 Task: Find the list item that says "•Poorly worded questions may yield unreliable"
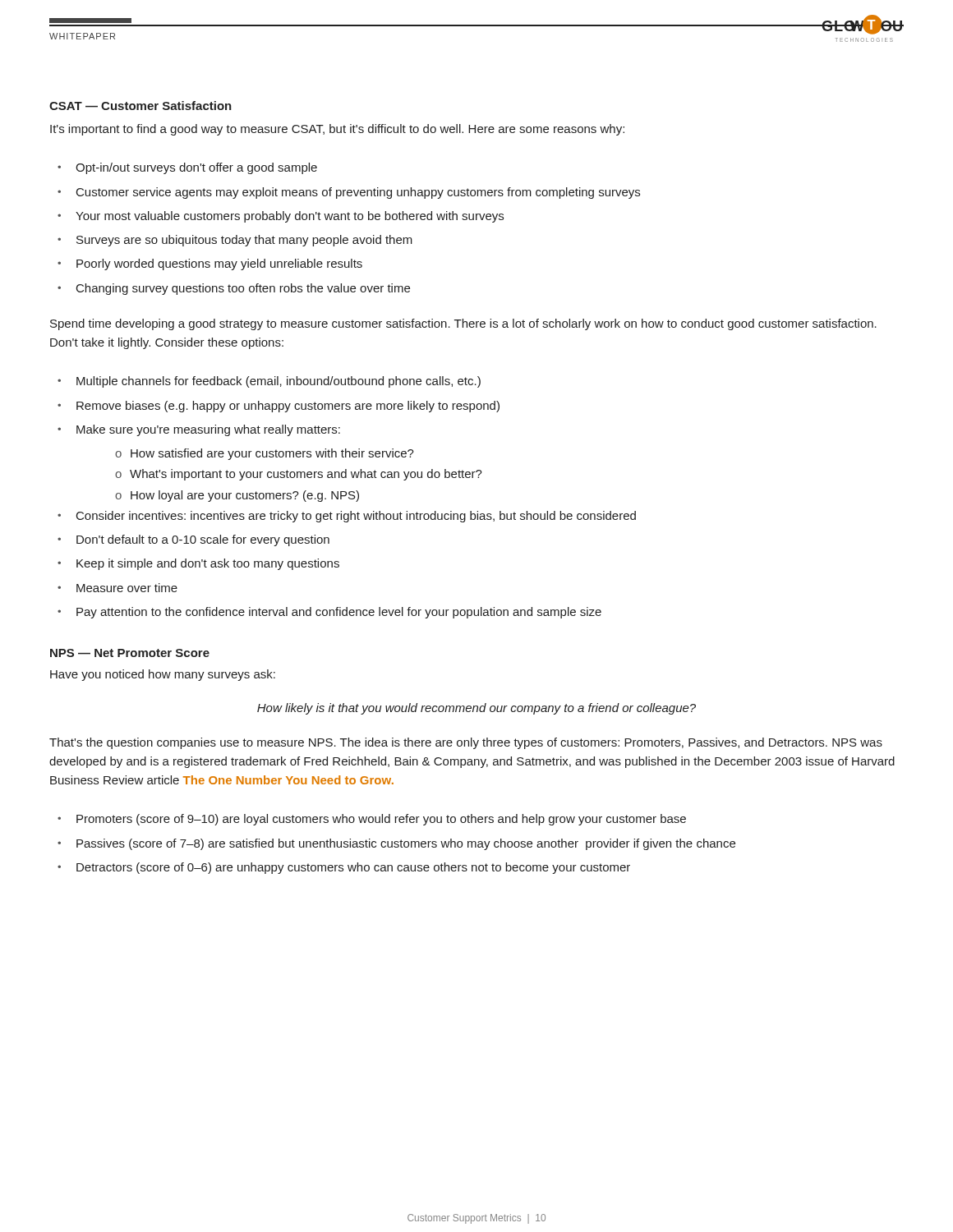tap(210, 264)
